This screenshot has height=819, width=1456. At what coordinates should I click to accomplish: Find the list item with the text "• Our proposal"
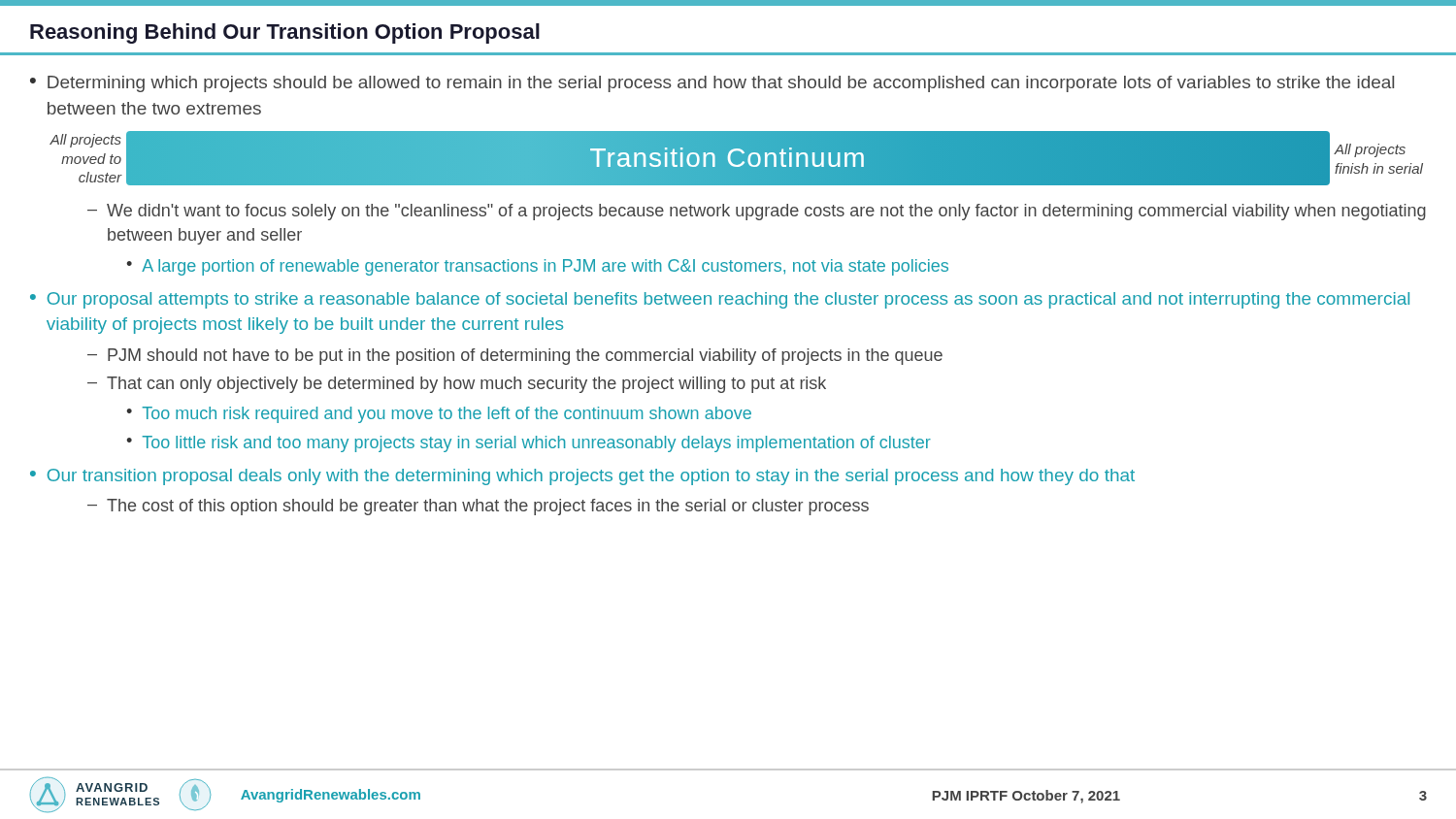[728, 312]
